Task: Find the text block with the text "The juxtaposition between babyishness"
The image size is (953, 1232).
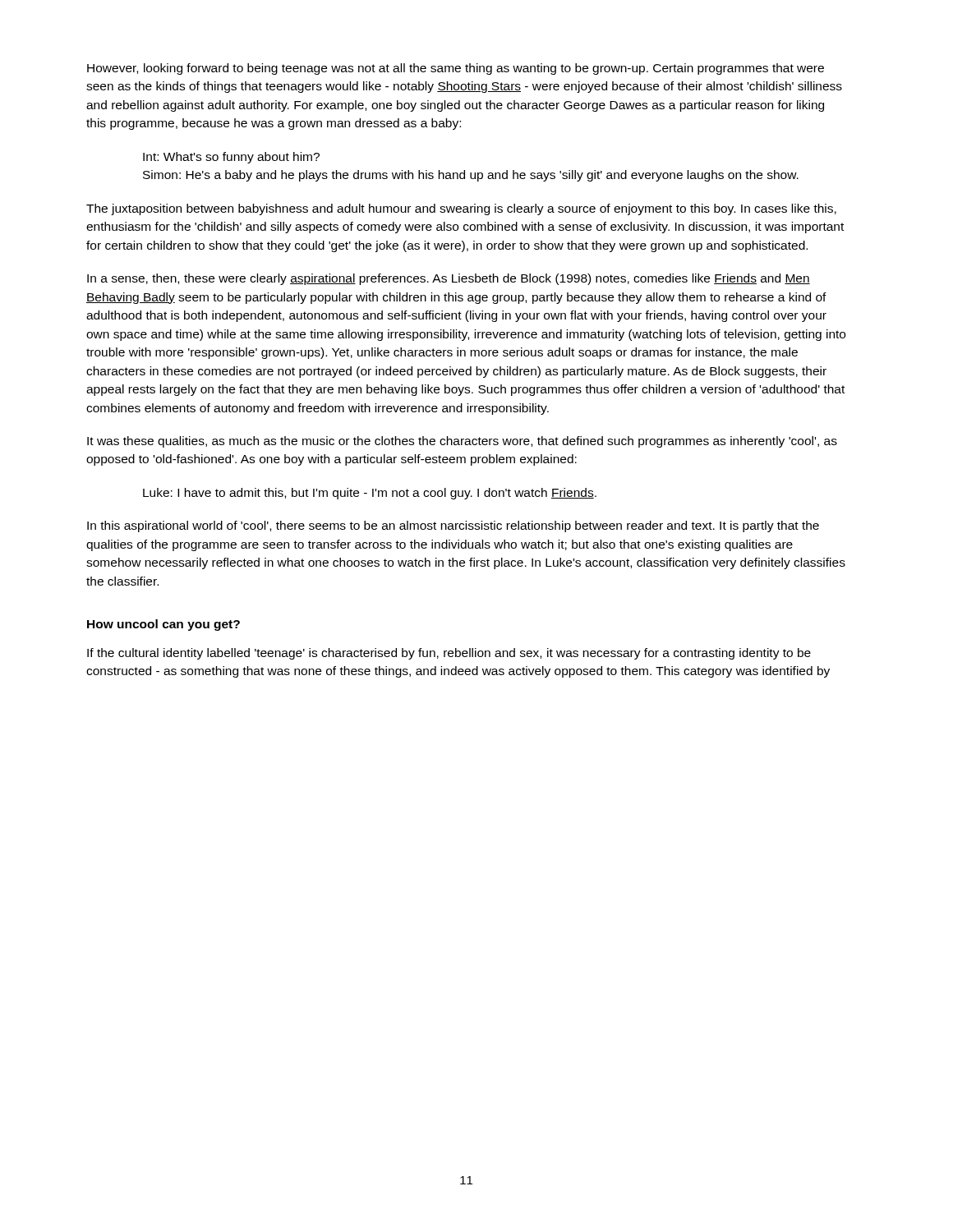Action: tap(465, 227)
